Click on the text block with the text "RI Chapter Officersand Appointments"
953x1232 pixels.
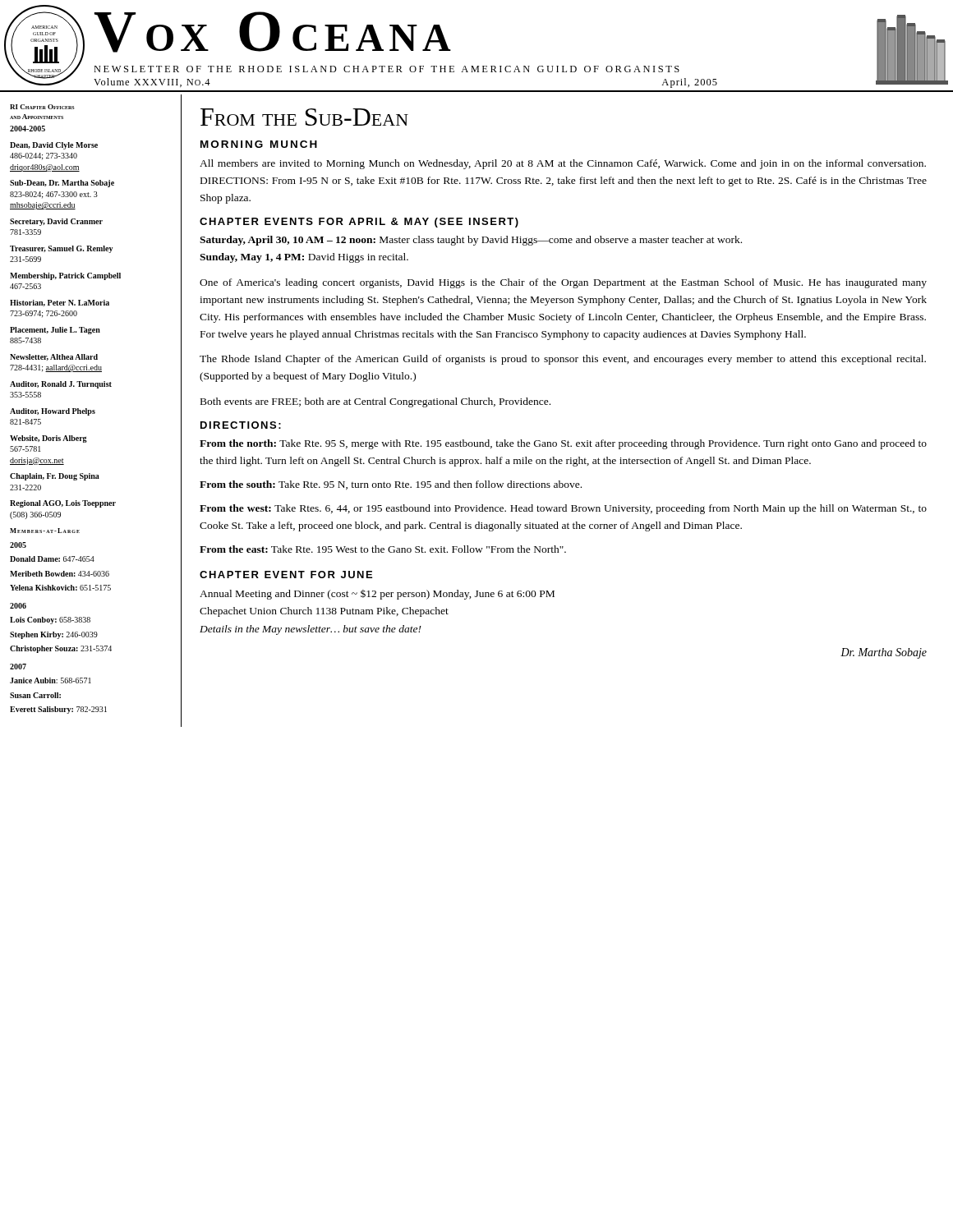coord(91,409)
